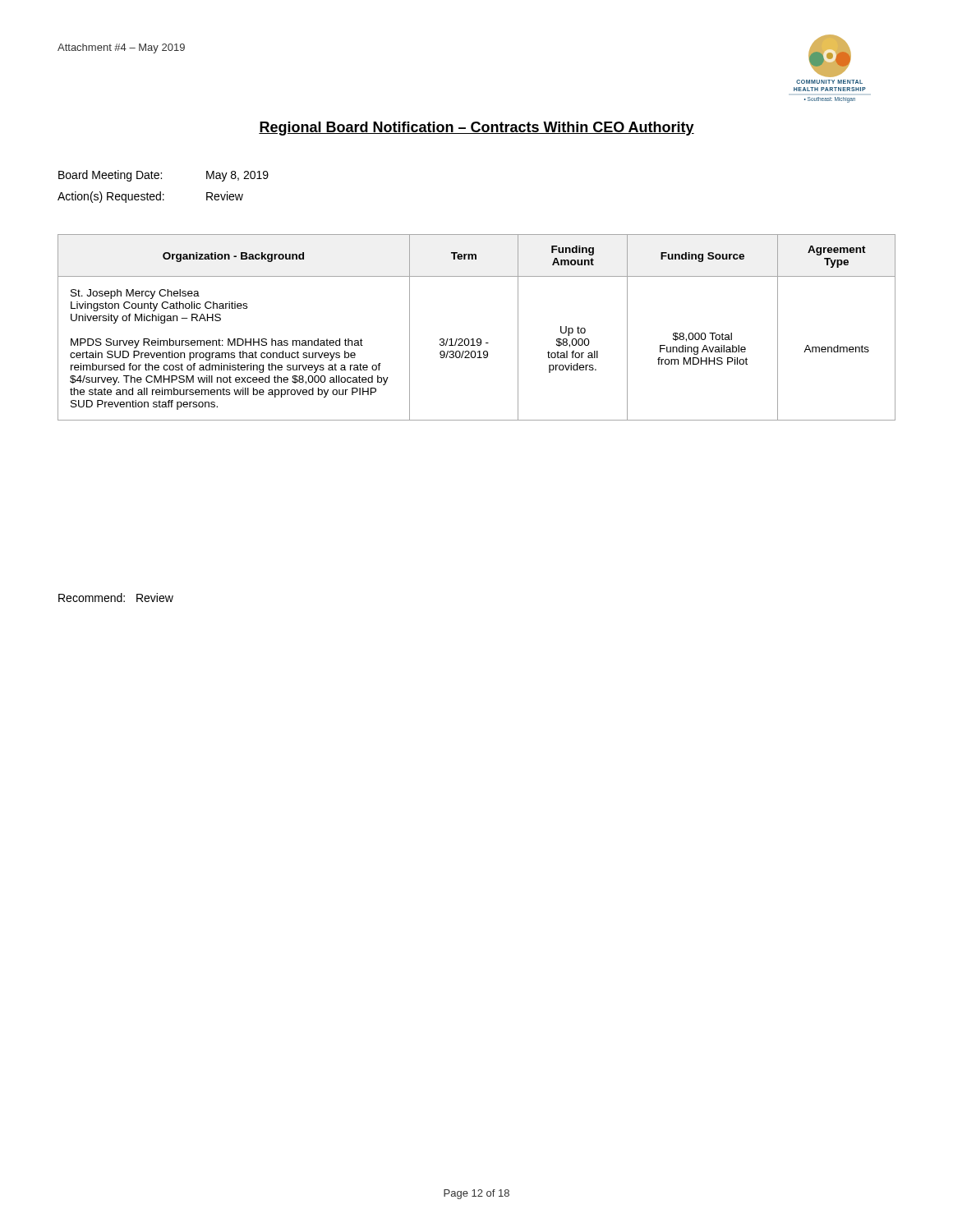Where is the title that starts "Regional Board Notification – Contracts Within CEO"?
Screen dimensions: 1232x953
476,127
